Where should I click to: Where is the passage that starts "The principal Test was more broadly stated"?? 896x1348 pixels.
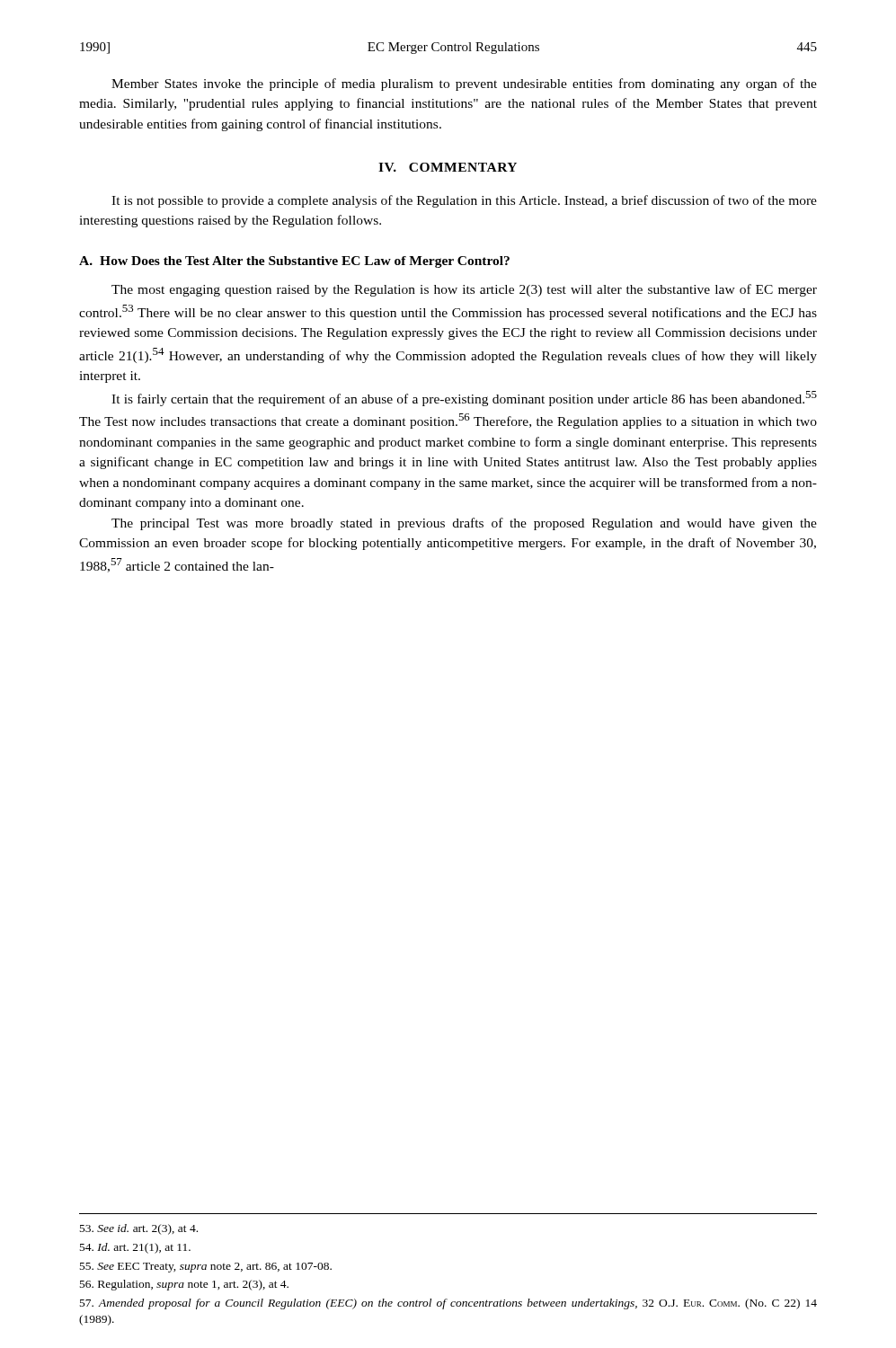[x=448, y=545]
